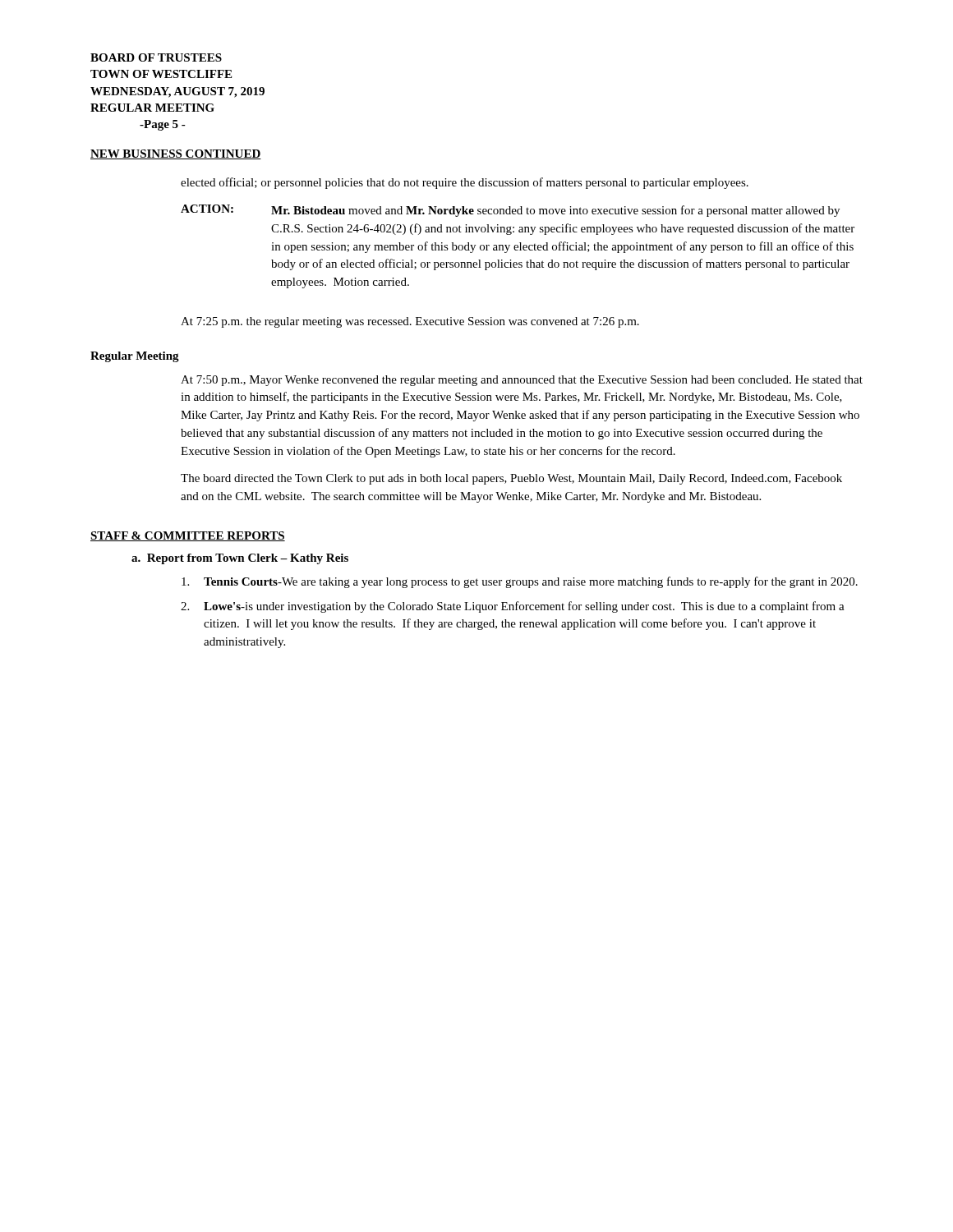953x1232 pixels.
Task: Click where it says "NEW BUSINESS CONTINUED"
Action: (x=175, y=154)
